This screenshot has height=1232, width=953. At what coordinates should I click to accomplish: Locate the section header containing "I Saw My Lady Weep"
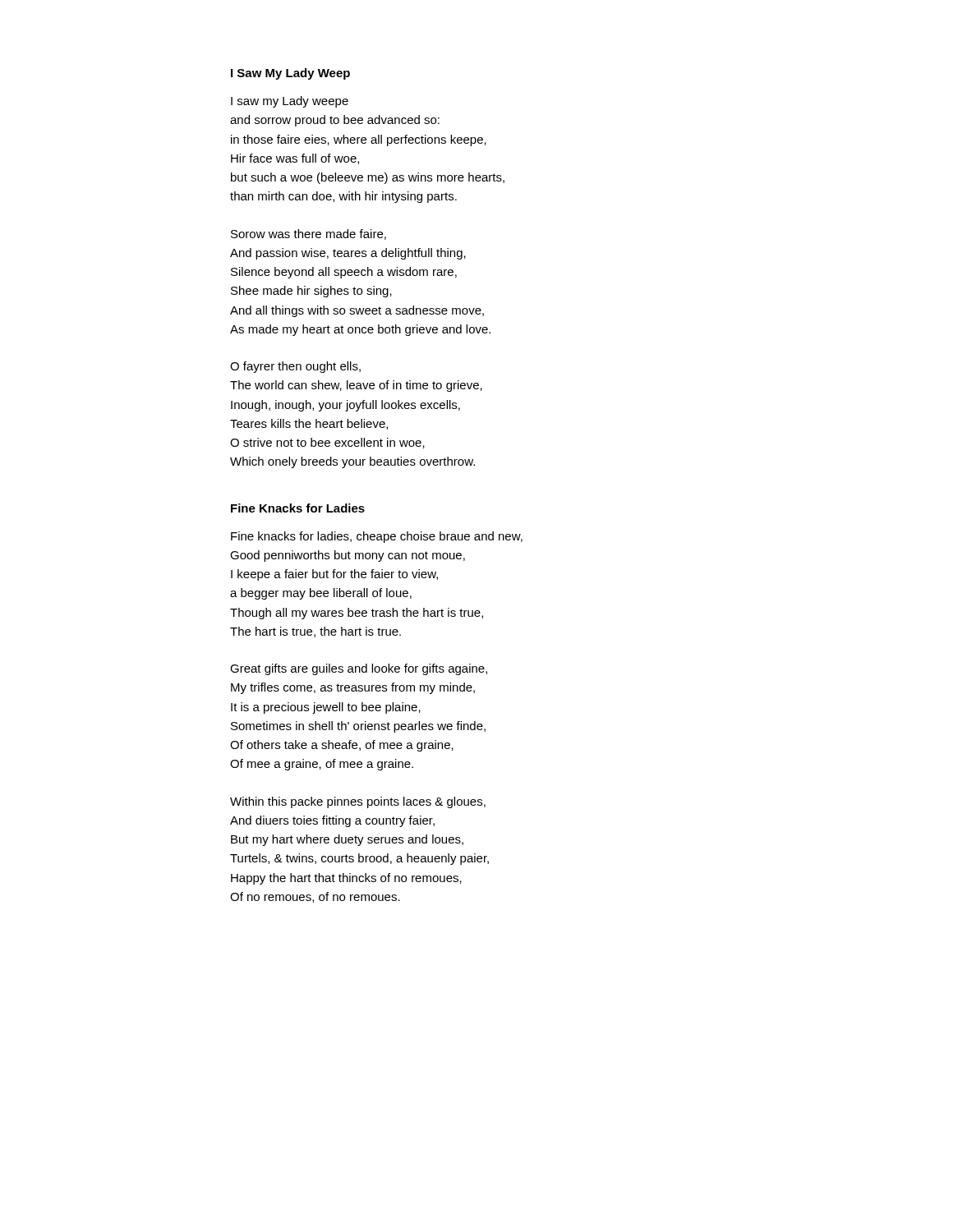click(x=290, y=73)
